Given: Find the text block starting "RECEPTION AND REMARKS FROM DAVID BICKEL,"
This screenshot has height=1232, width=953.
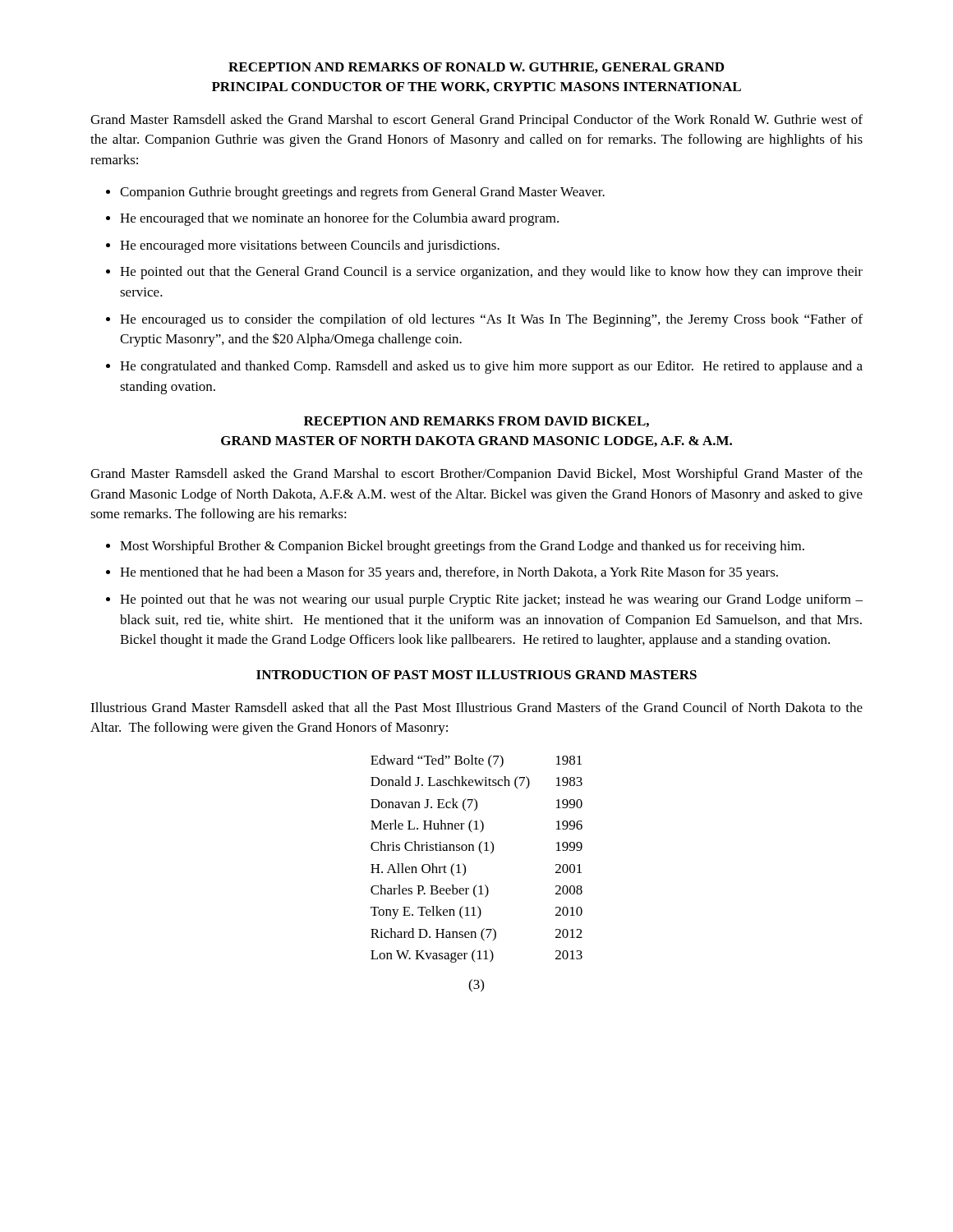Looking at the screenshot, I should click(476, 431).
